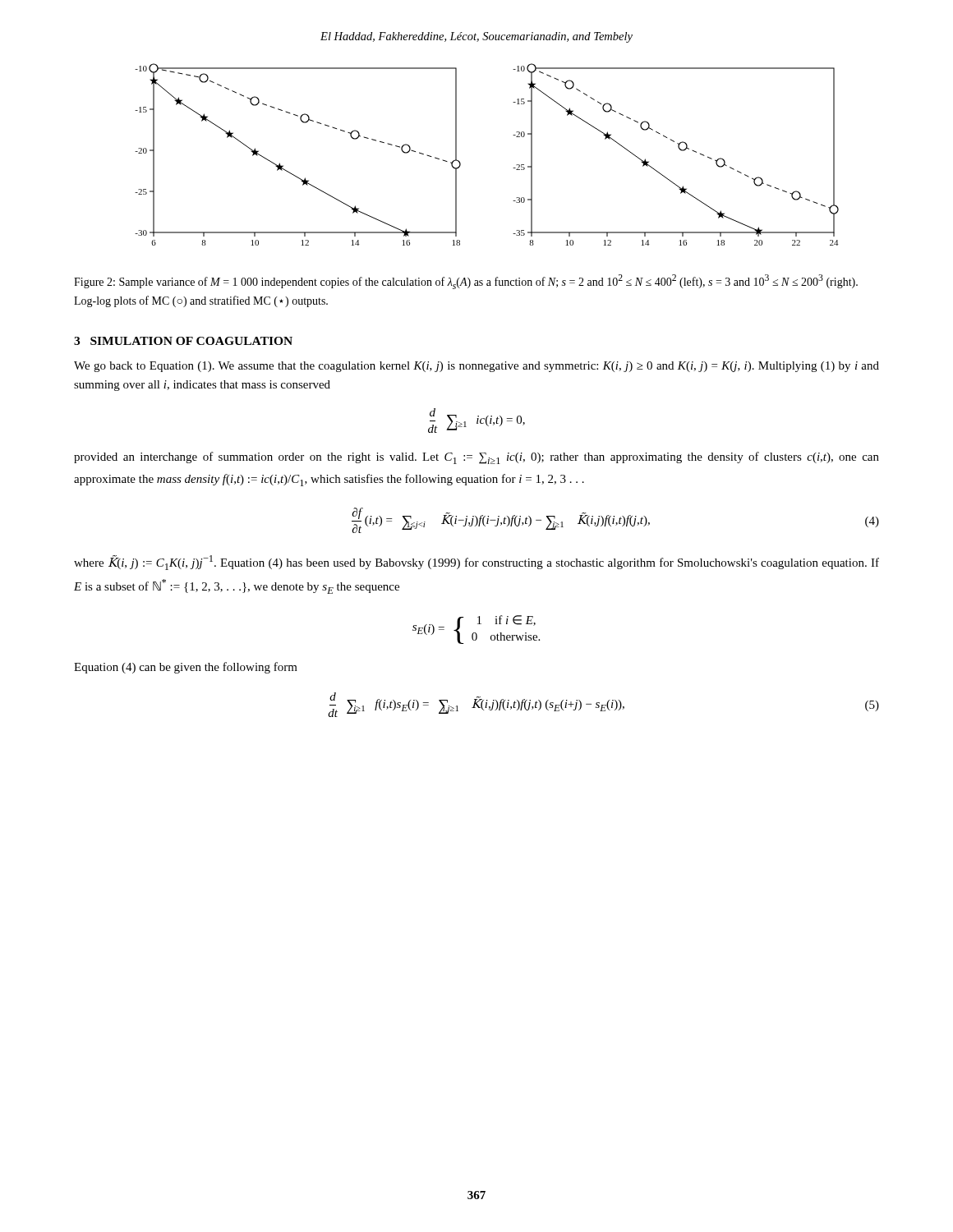Click on the passage starting "Equation (4) can be given the following"
Screen dimensions: 1232x953
pyautogui.click(x=186, y=667)
